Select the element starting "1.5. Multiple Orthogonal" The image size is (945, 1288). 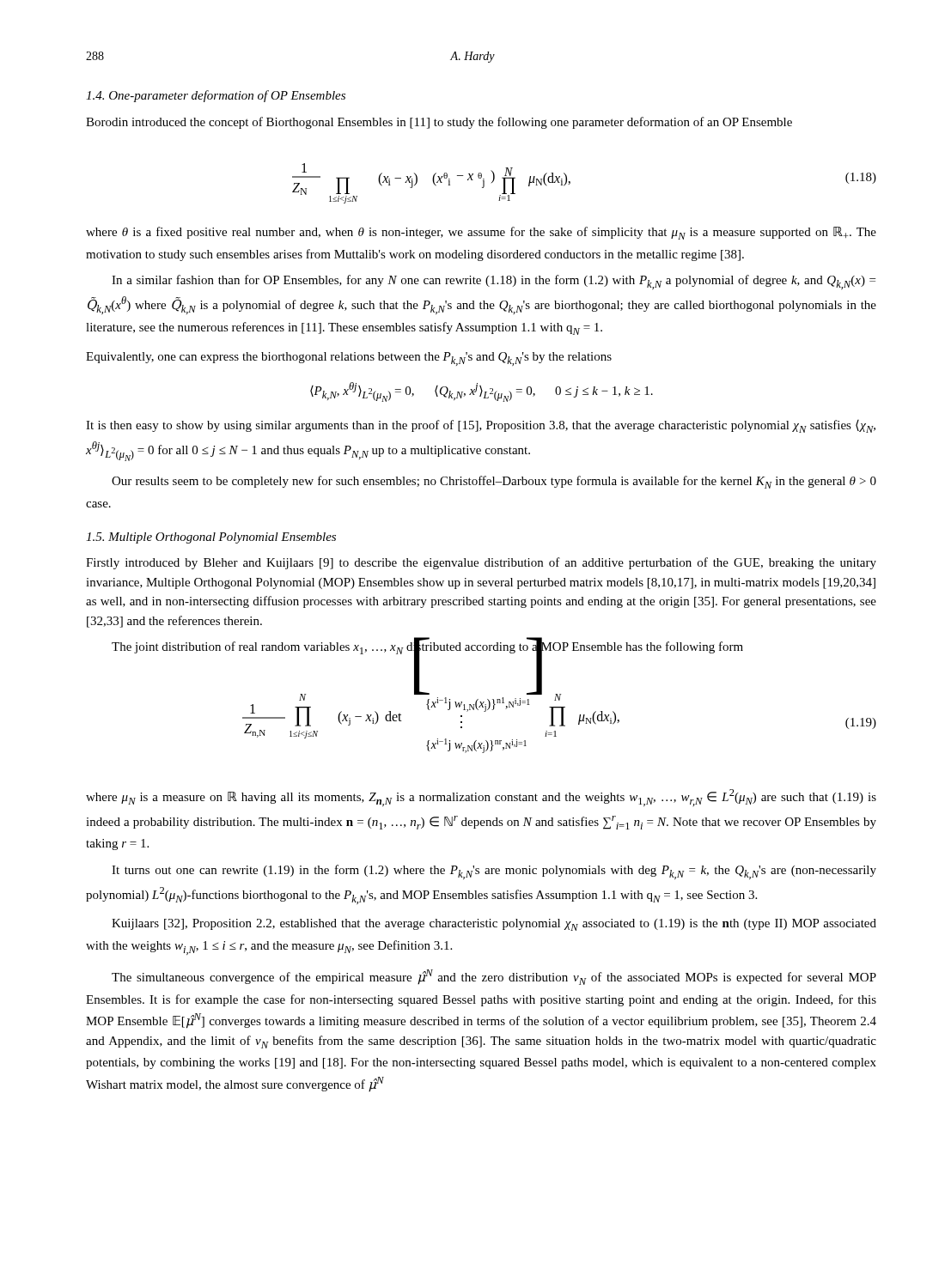[x=211, y=536]
